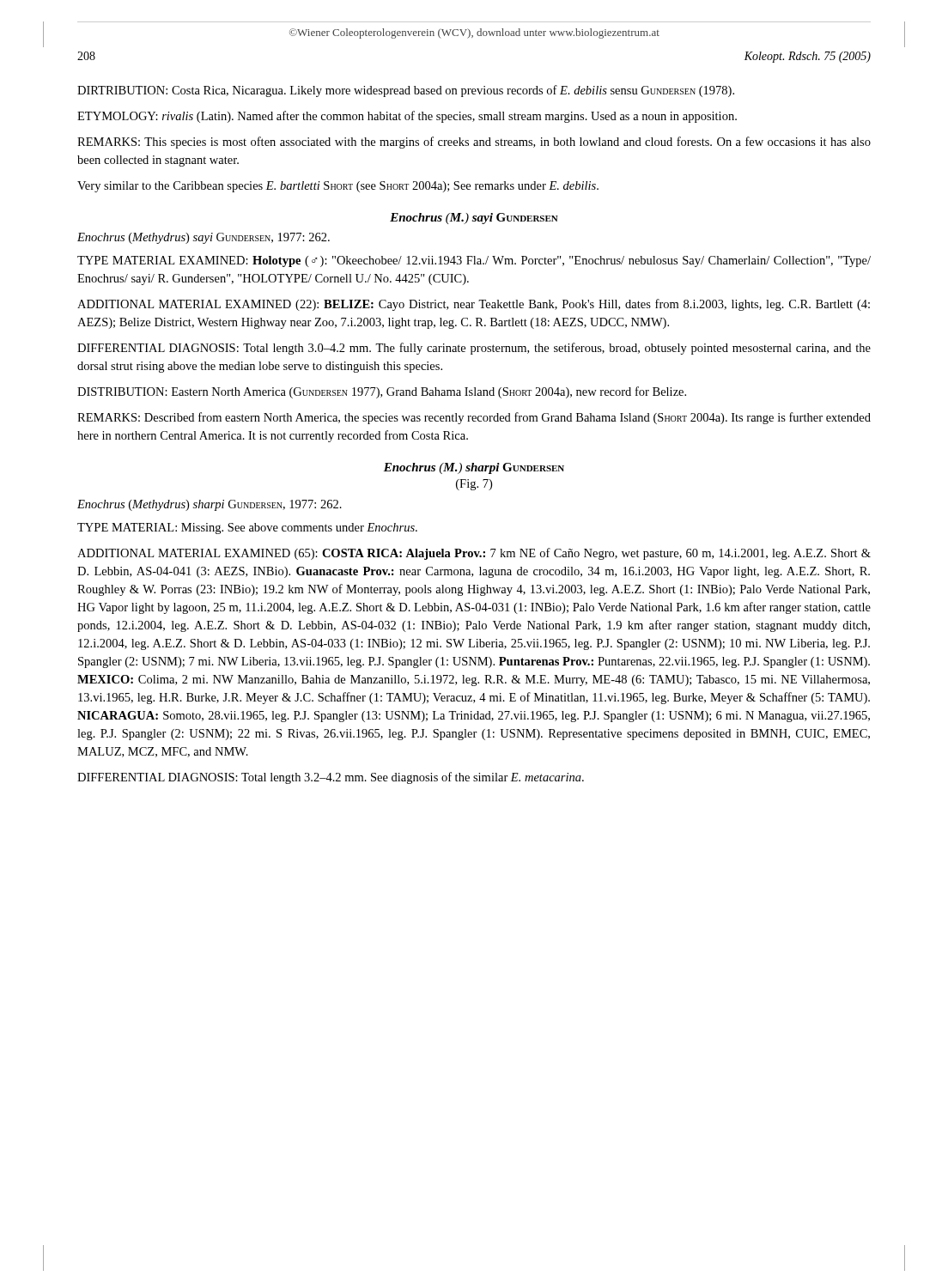
Task: Select the text block containing "DIFFERENTIAL DIAGNOSIS: Total length 3.0–4.2 mm."
Action: point(474,357)
